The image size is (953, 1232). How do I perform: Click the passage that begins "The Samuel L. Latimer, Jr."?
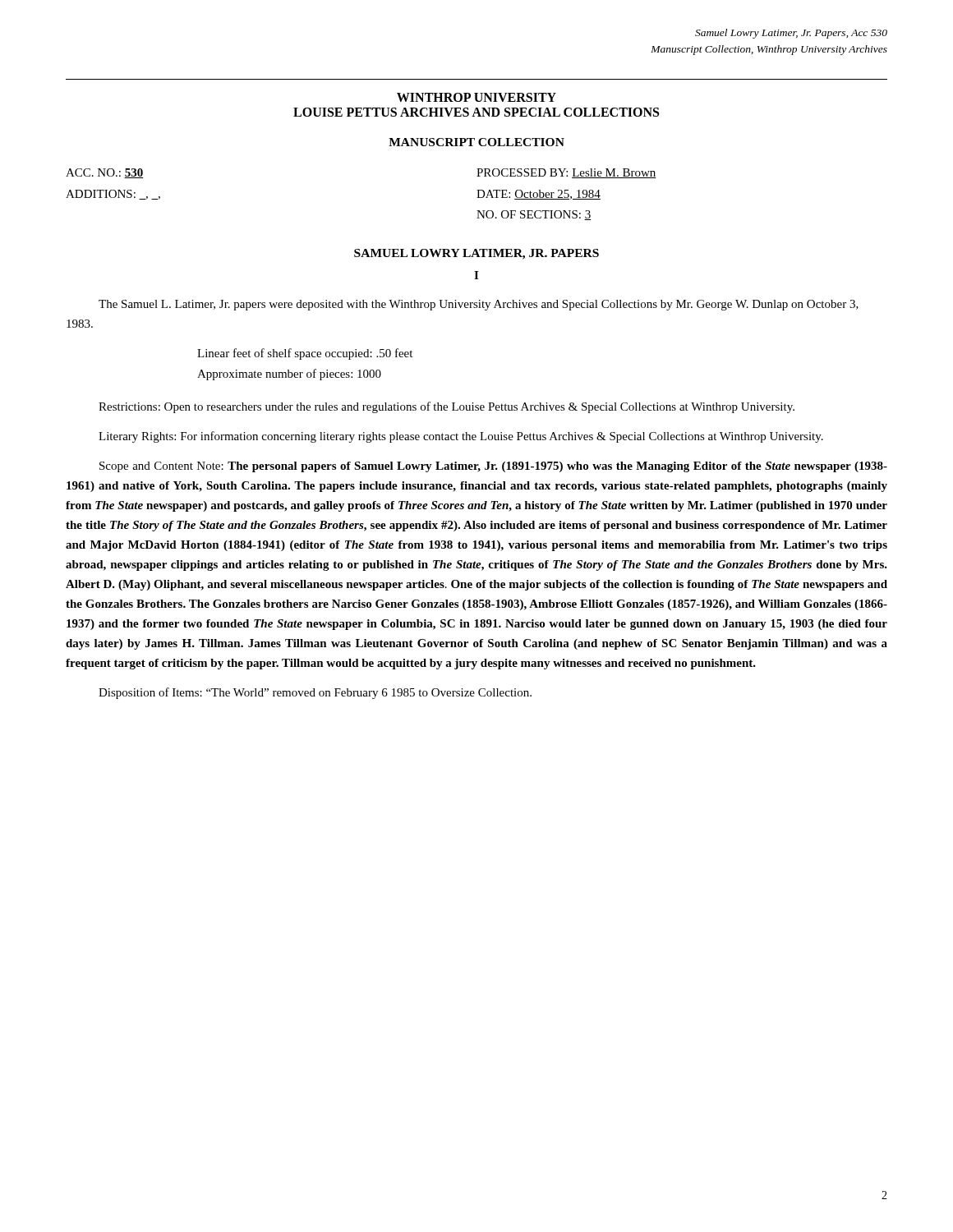[x=462, y=313]
